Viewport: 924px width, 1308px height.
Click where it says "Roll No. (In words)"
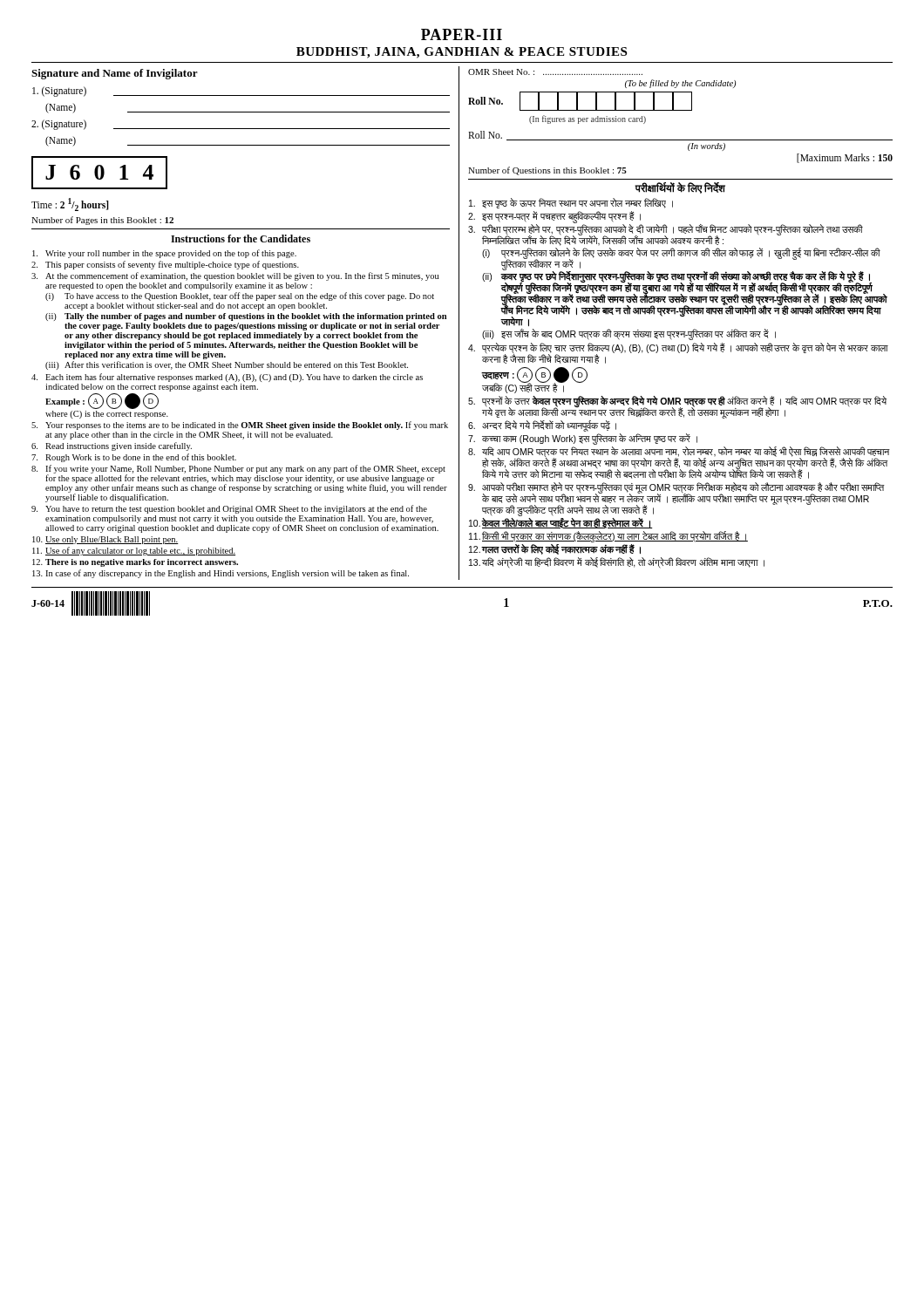point(680,139)
